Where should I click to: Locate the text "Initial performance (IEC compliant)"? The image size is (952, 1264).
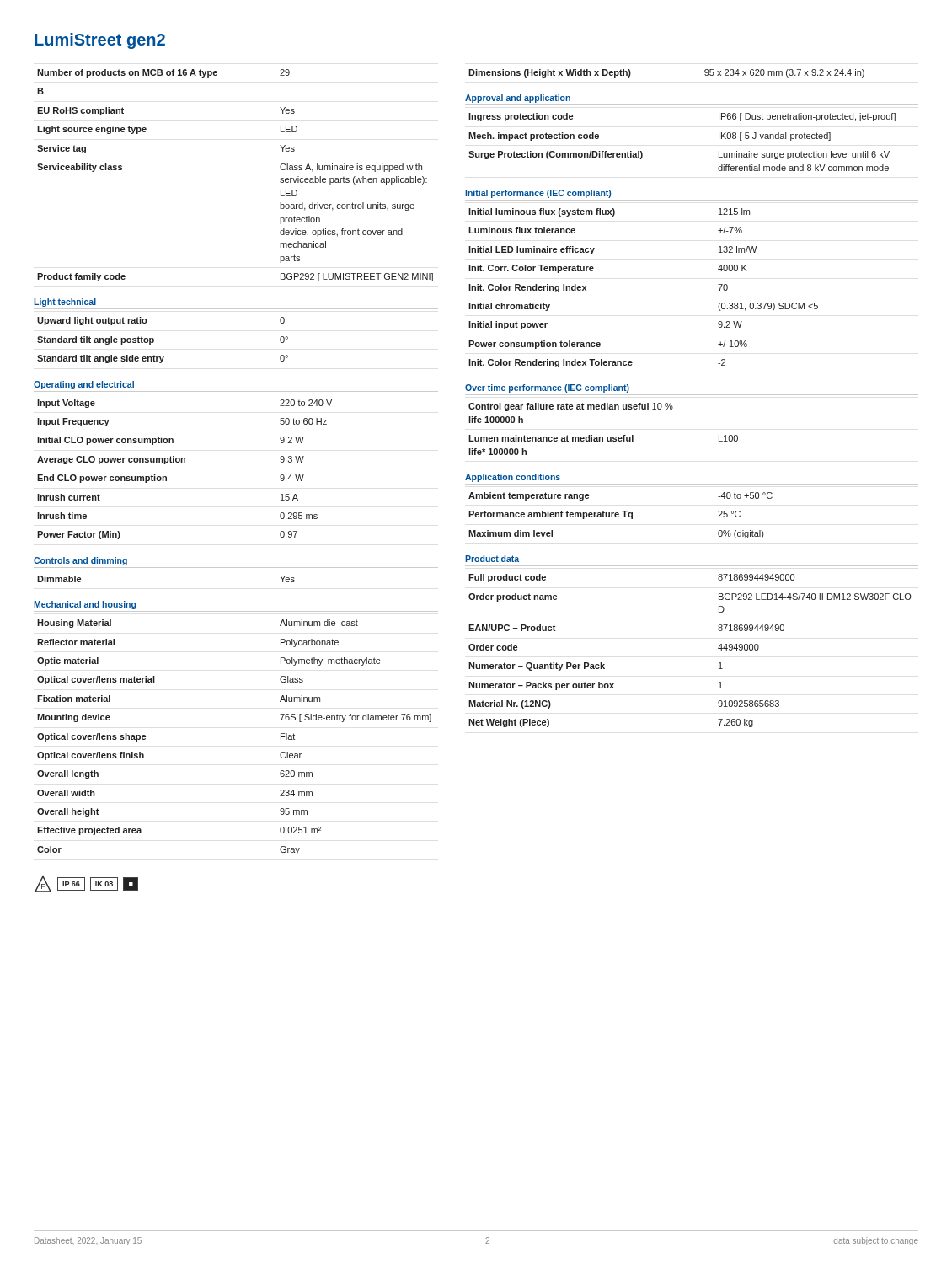tap(538, 193)
